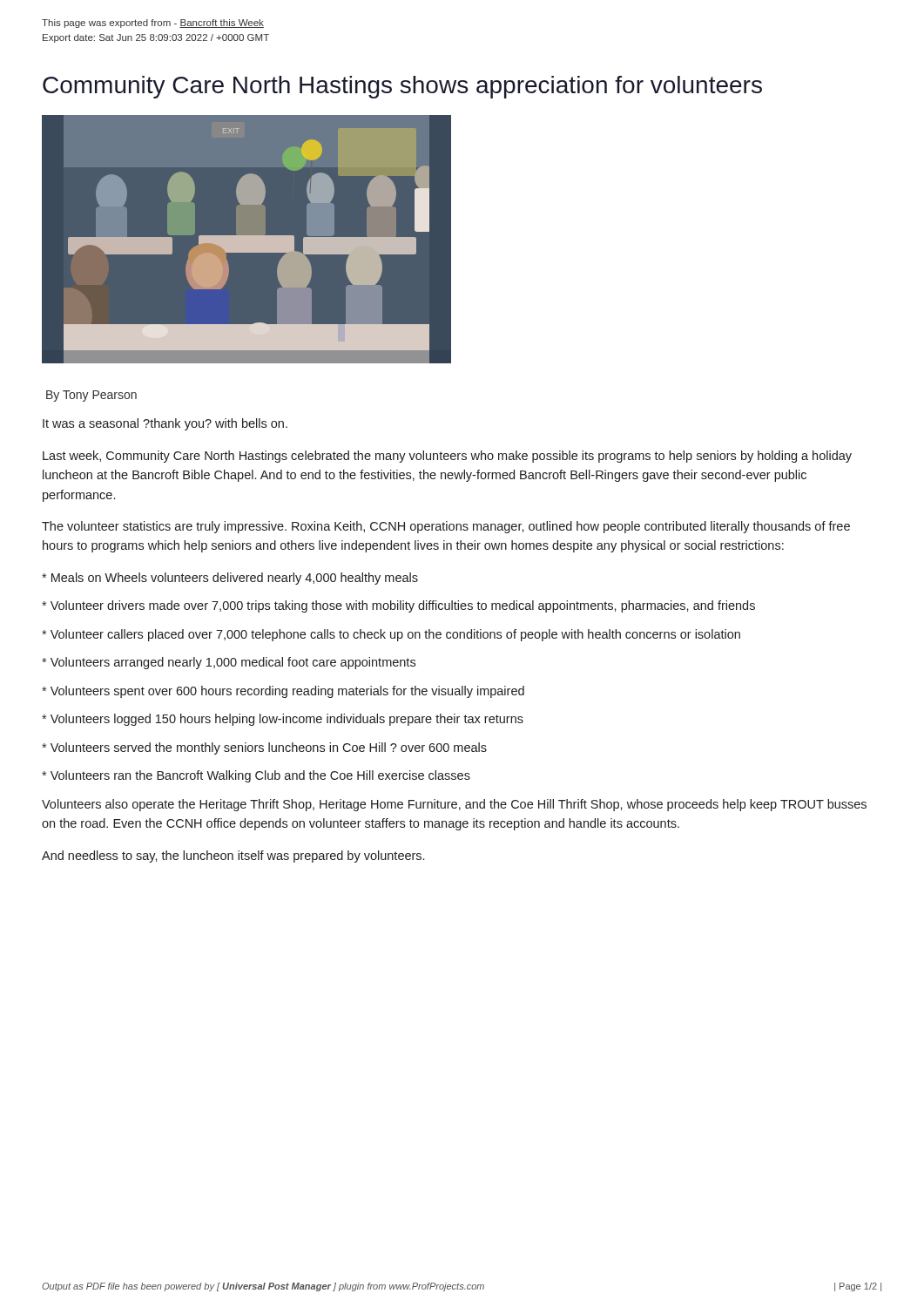Image resolution: width=924 pixels, height=1307 pixels.
Task: Select the block starting "Volunteers arranged nearly 1,000 medical foot care appointments"
Action: (229, 662)
